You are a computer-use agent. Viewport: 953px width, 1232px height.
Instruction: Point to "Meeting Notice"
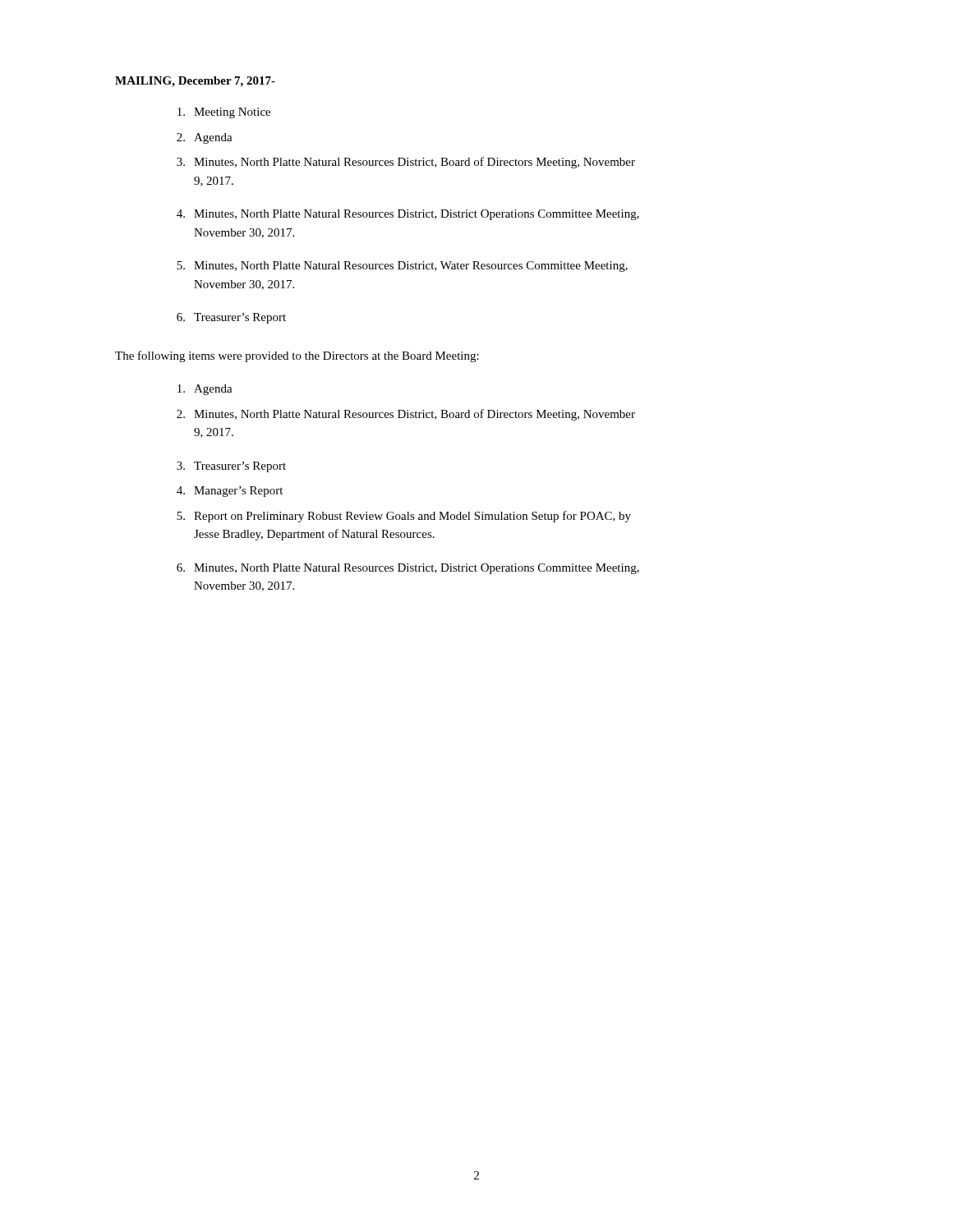point(224,113)
